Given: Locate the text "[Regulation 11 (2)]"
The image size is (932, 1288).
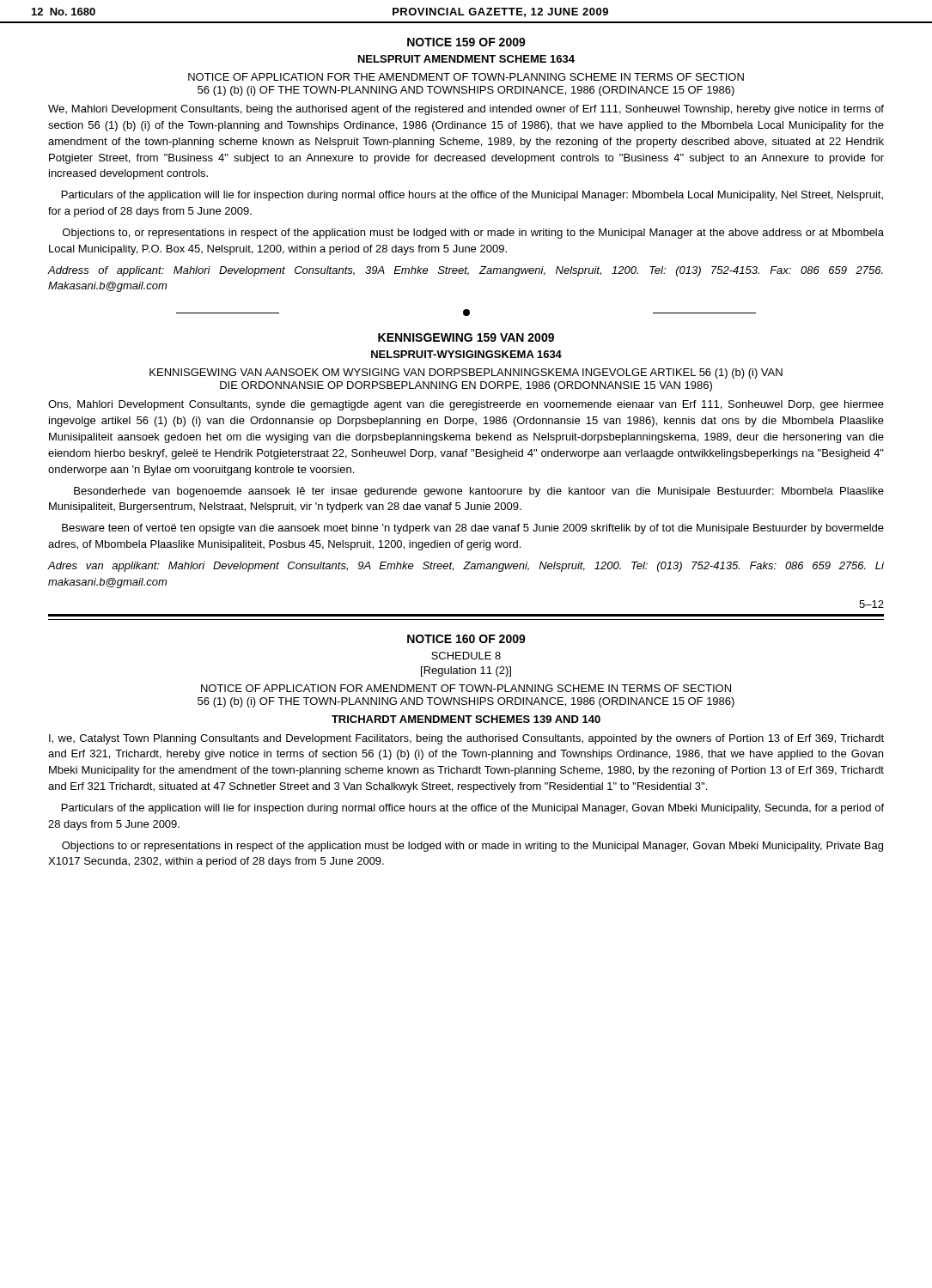Looking at the screenshot, I should point(466,670).
